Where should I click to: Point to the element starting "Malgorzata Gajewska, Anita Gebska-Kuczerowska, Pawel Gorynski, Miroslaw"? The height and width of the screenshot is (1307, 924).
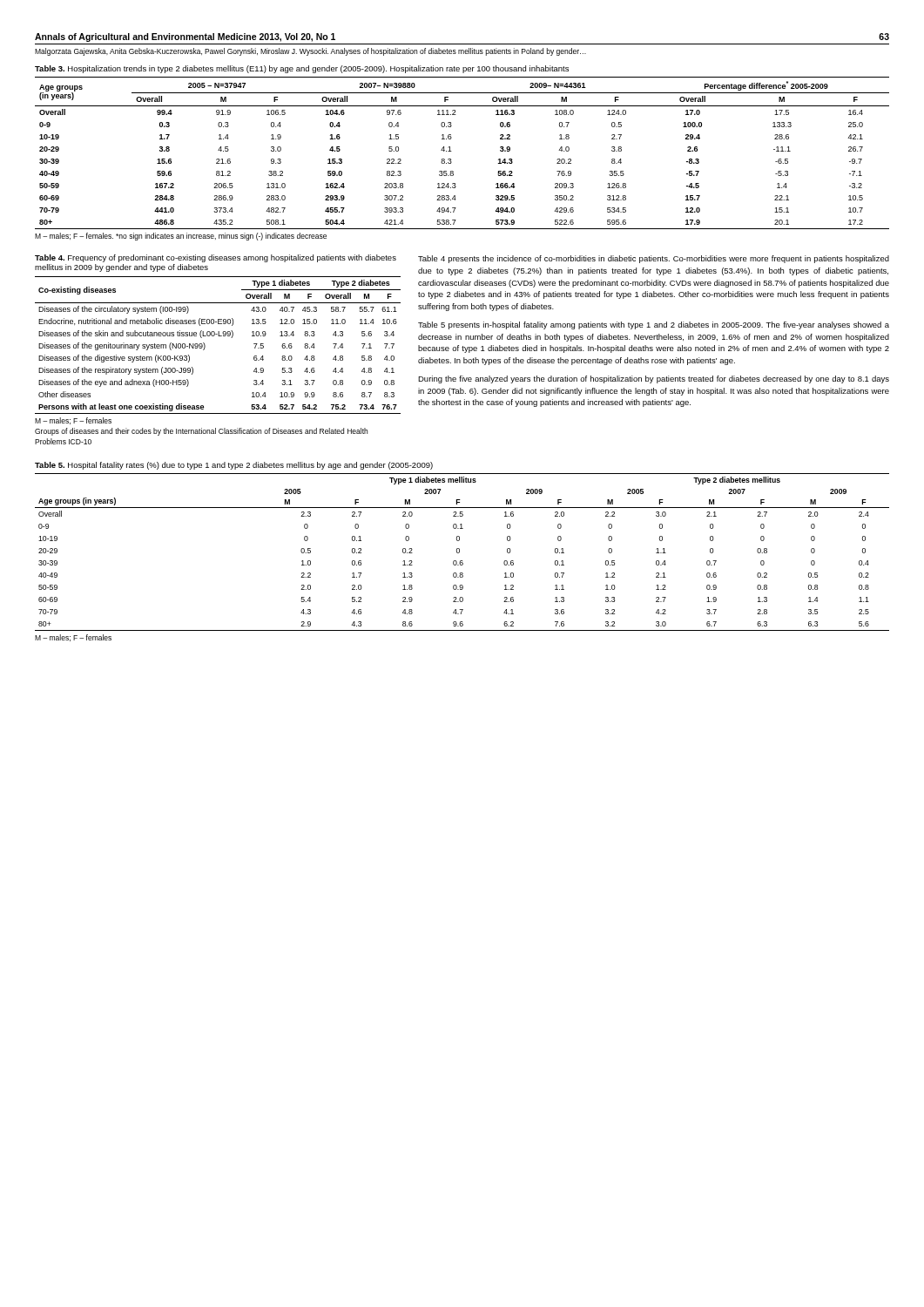coord(311,51)
